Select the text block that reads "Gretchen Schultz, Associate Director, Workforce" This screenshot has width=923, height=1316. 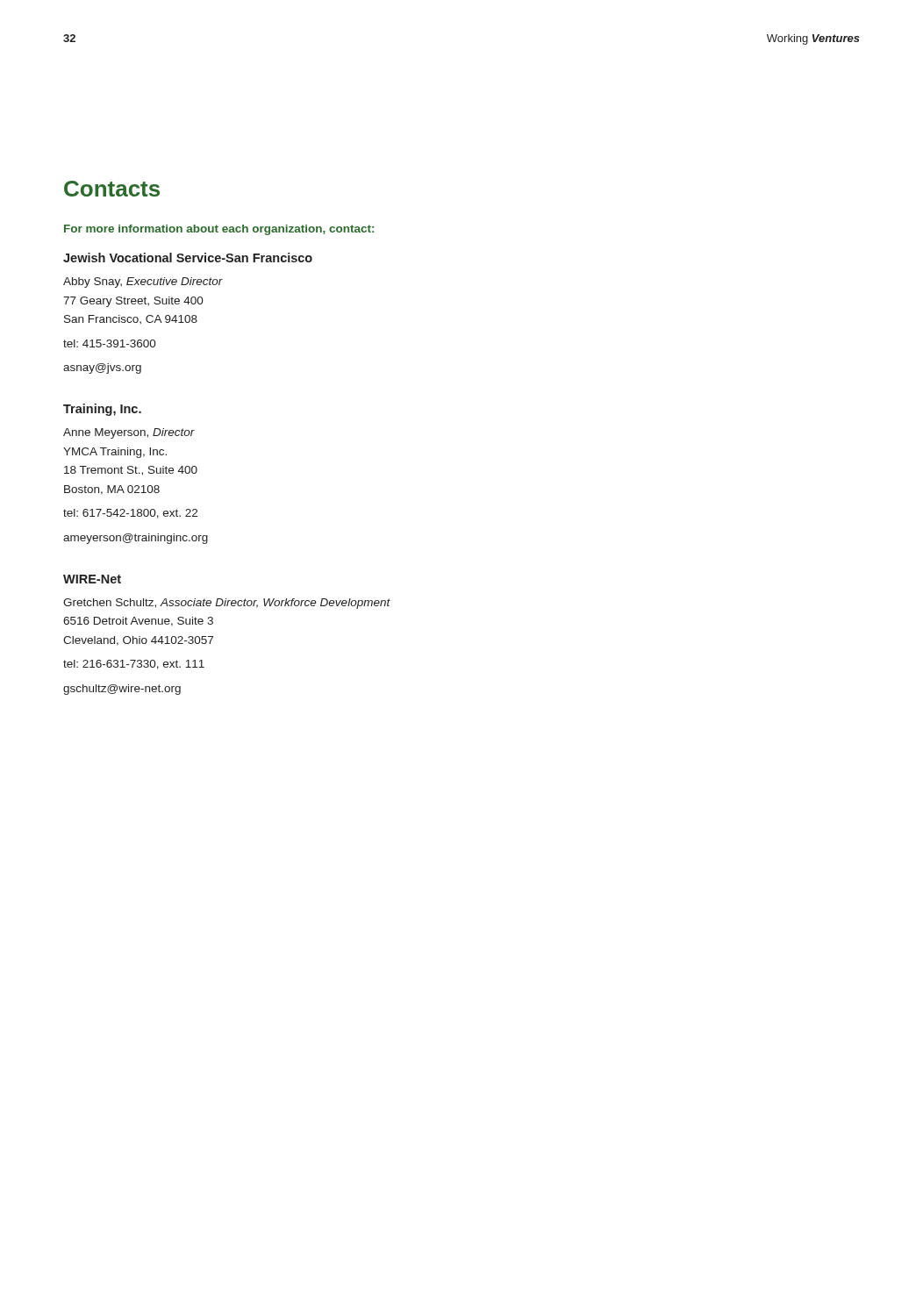227,604
